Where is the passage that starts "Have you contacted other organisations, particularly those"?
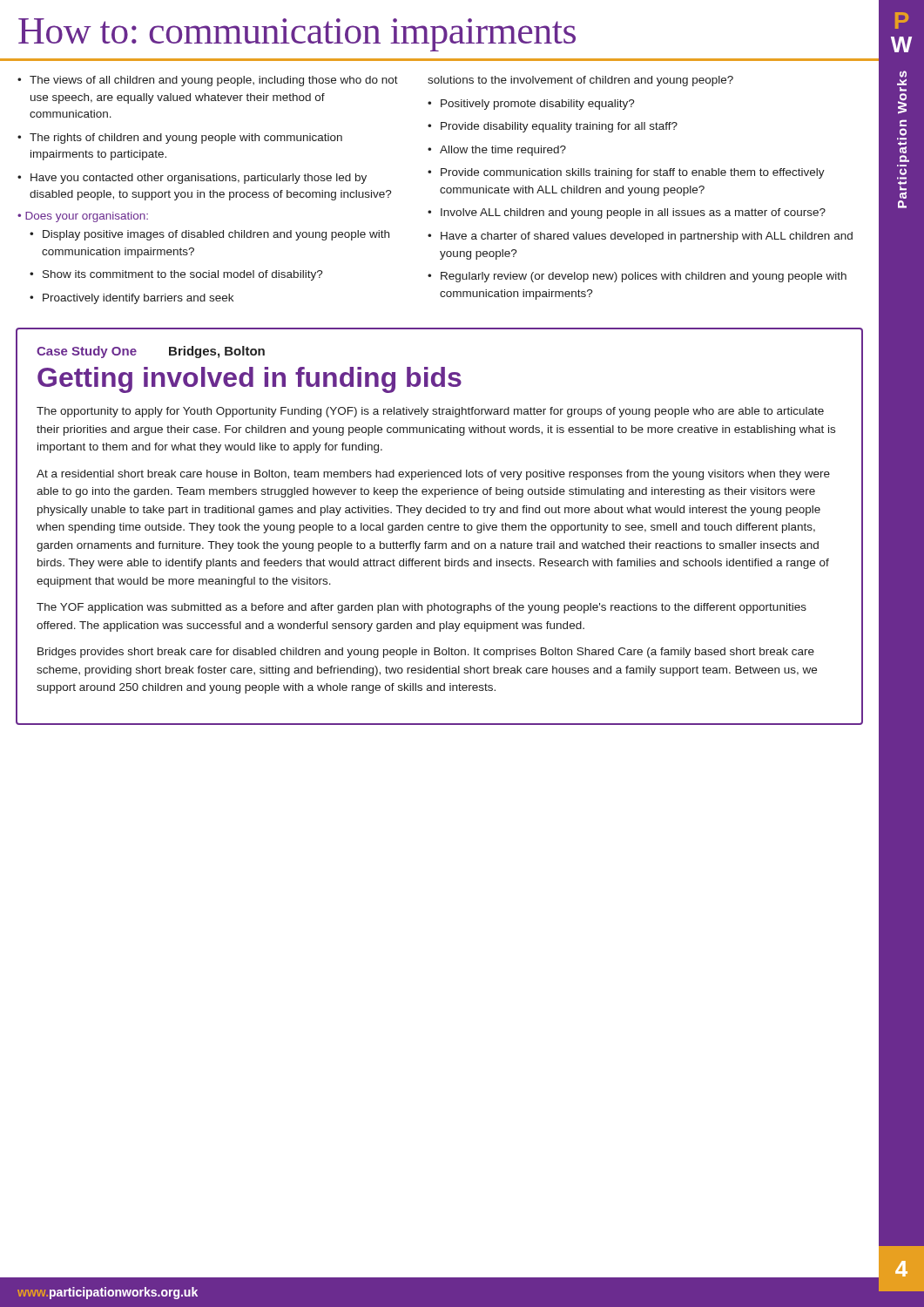This screenshot has height=1307, width=924. tap(211, 186)
